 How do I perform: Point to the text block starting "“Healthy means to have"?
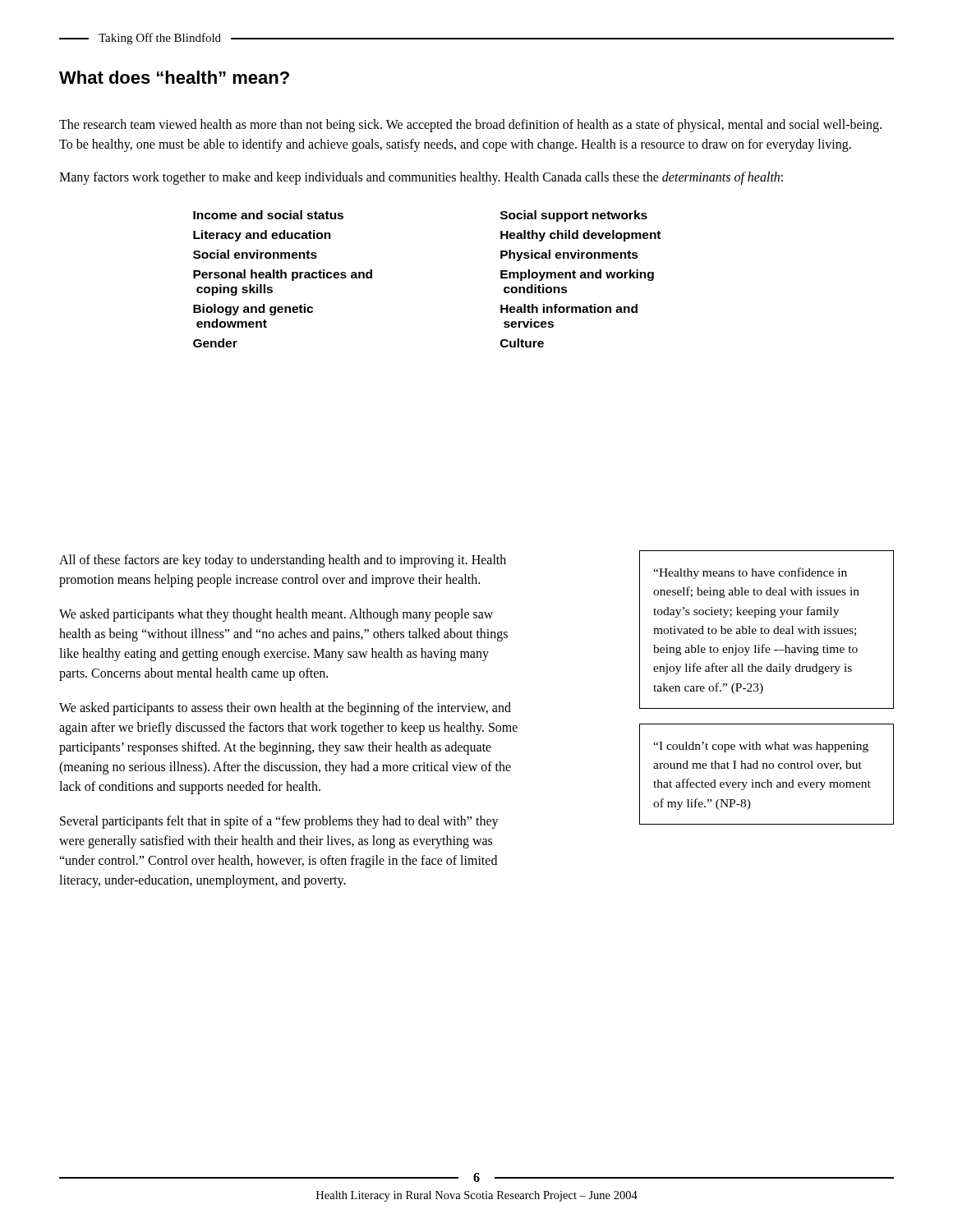click(x=756, y=629)
